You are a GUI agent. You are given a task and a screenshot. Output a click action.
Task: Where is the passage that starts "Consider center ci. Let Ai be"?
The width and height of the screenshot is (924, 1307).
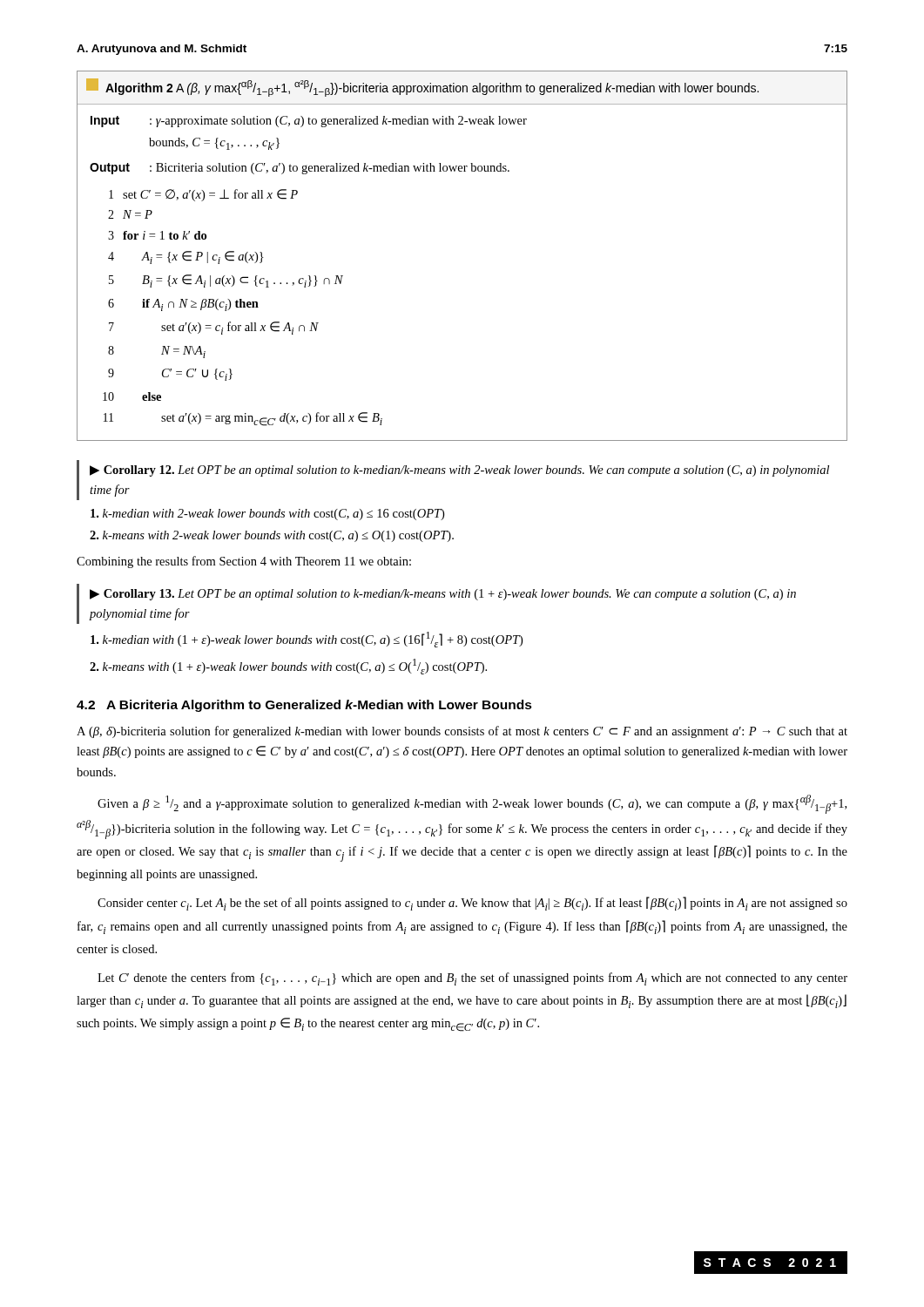(462, 926)
